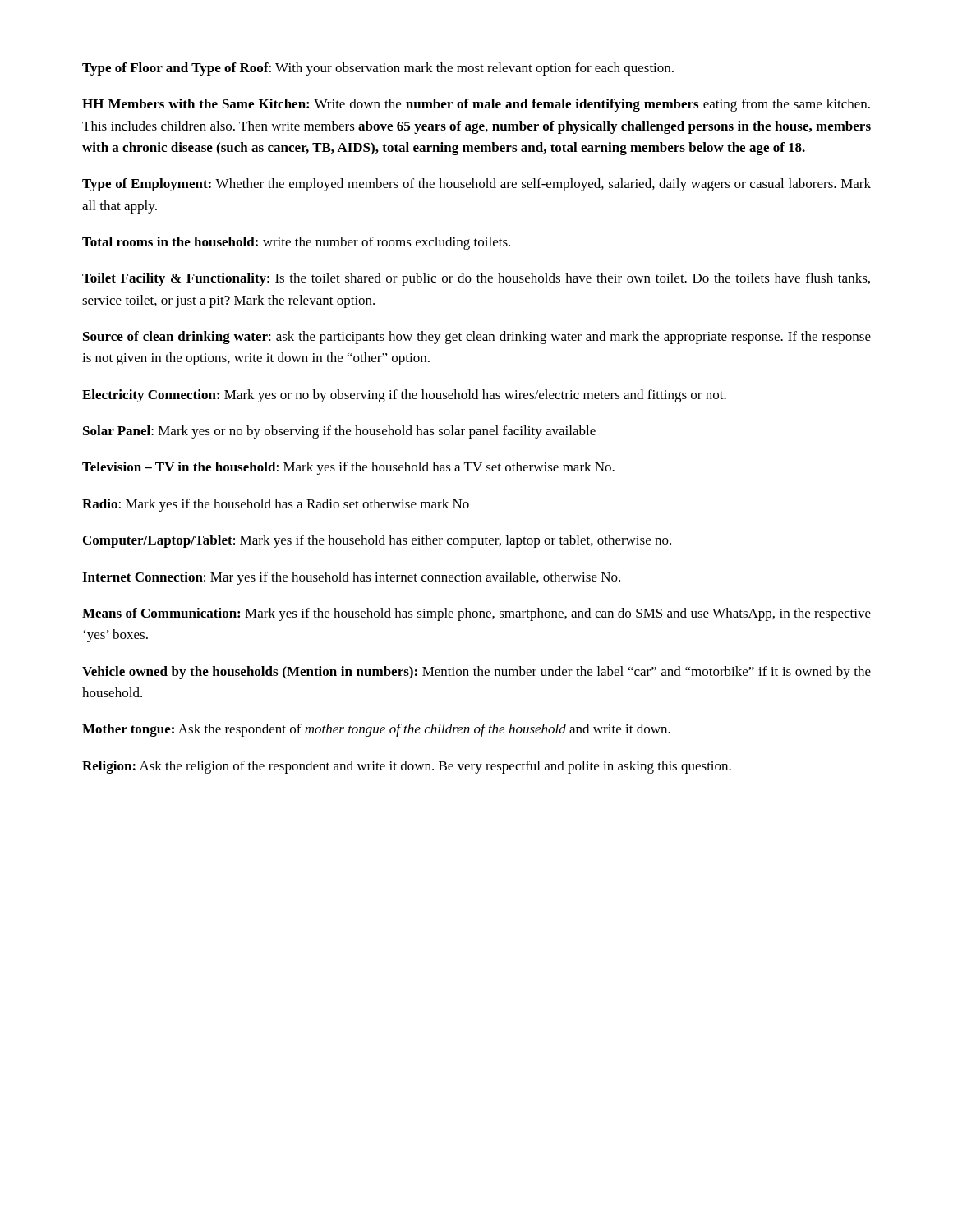Locate the block of text that opens with "Vehicle owned by the households (Mention in"

click(x=476, y=682)
